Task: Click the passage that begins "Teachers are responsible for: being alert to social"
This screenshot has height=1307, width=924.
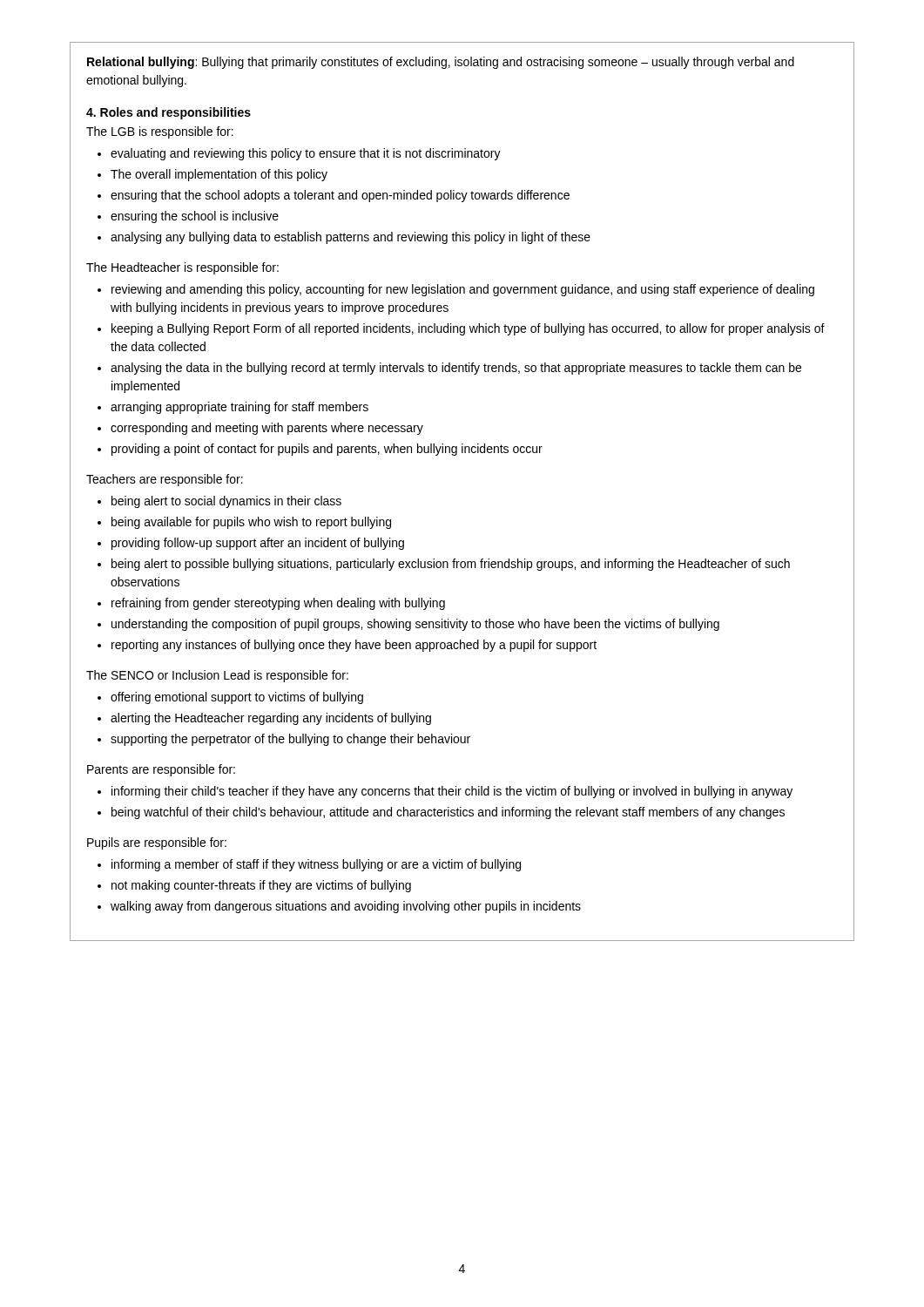Action: [x=462, y=562]
